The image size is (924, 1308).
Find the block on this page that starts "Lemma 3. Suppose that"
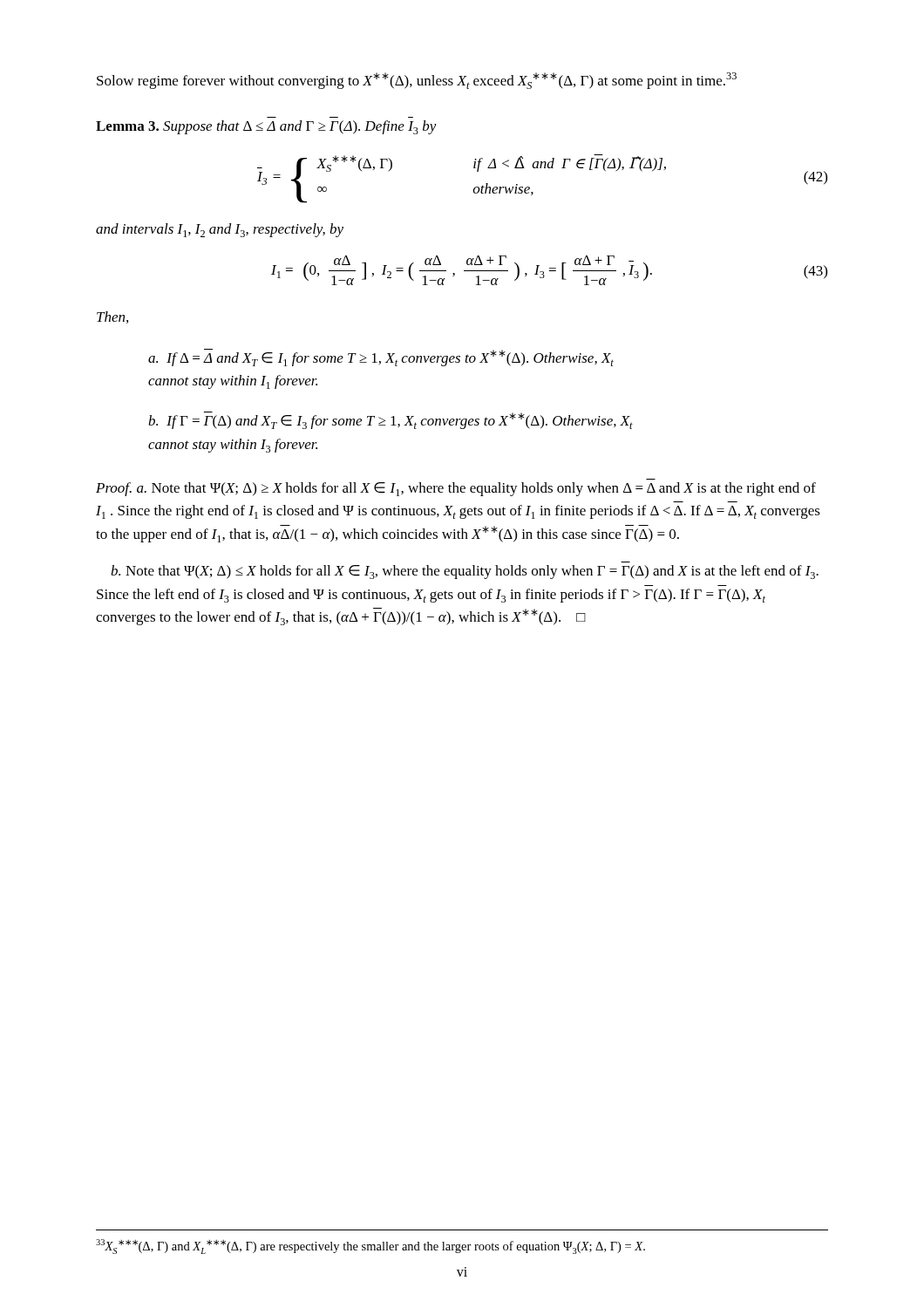tap(266, 128)
